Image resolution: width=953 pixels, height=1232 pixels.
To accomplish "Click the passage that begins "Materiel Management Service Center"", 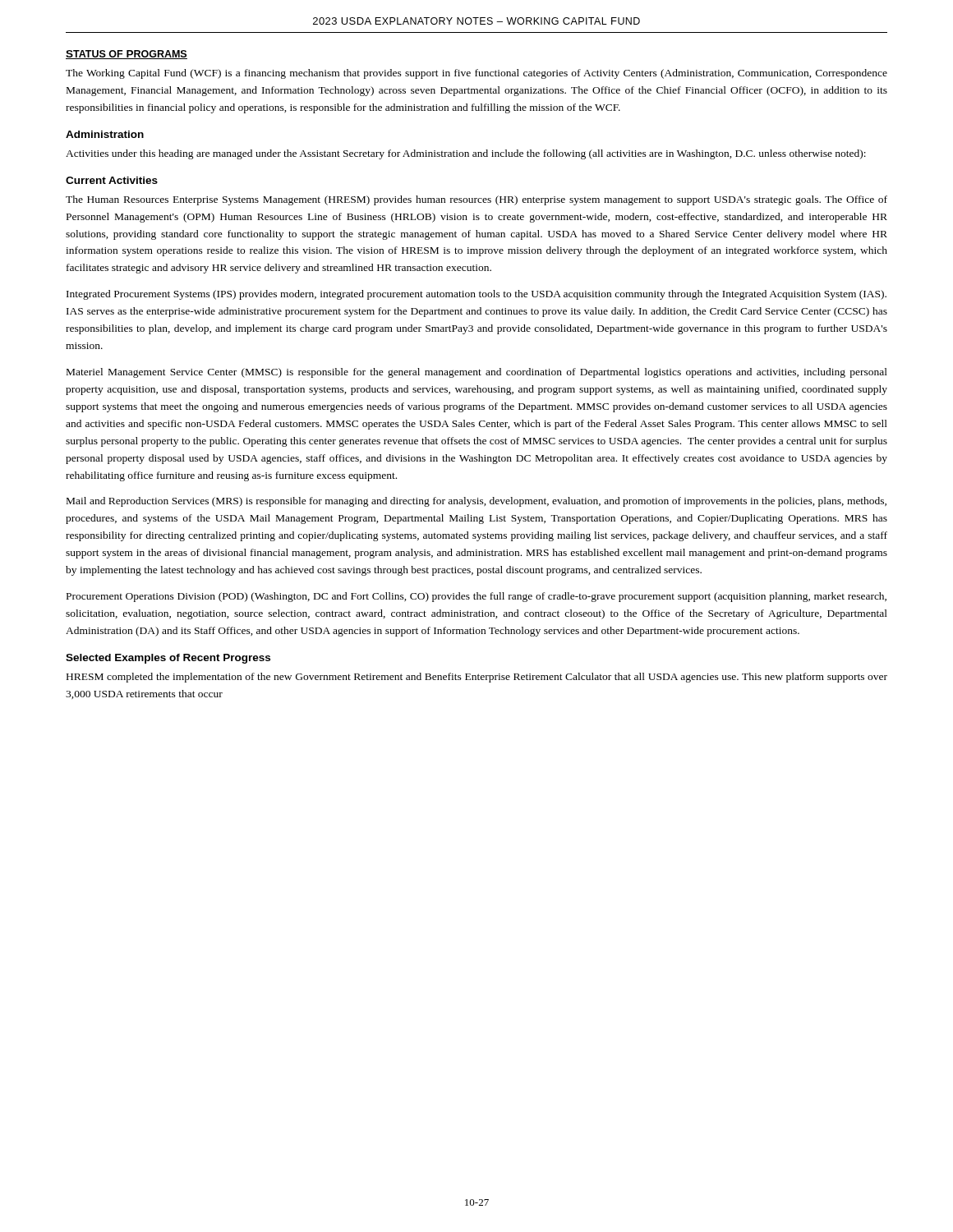I will tap(476, 423).
